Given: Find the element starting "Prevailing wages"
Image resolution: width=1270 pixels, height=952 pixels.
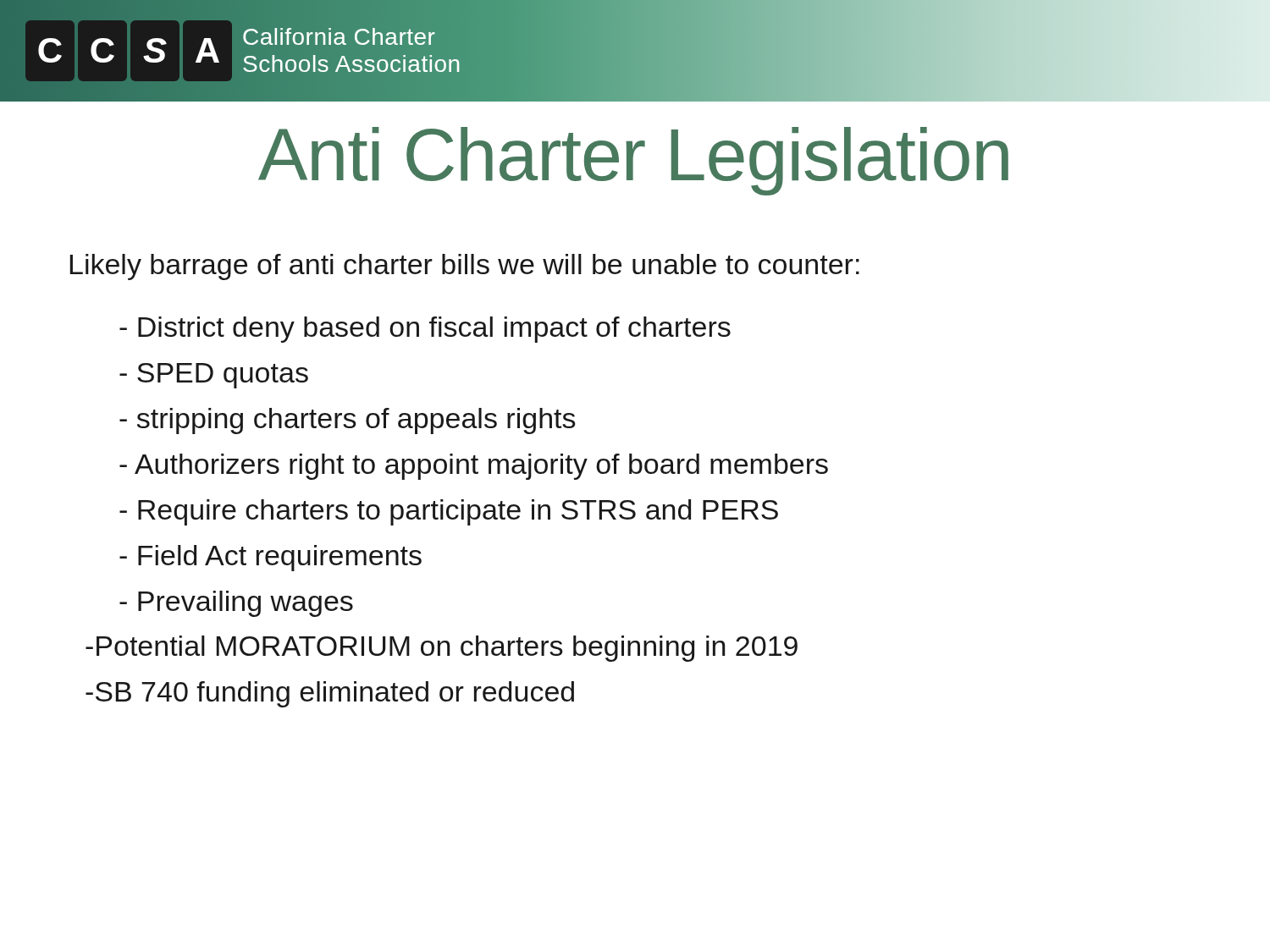Looking at the screenshot, I should [236, 600].
